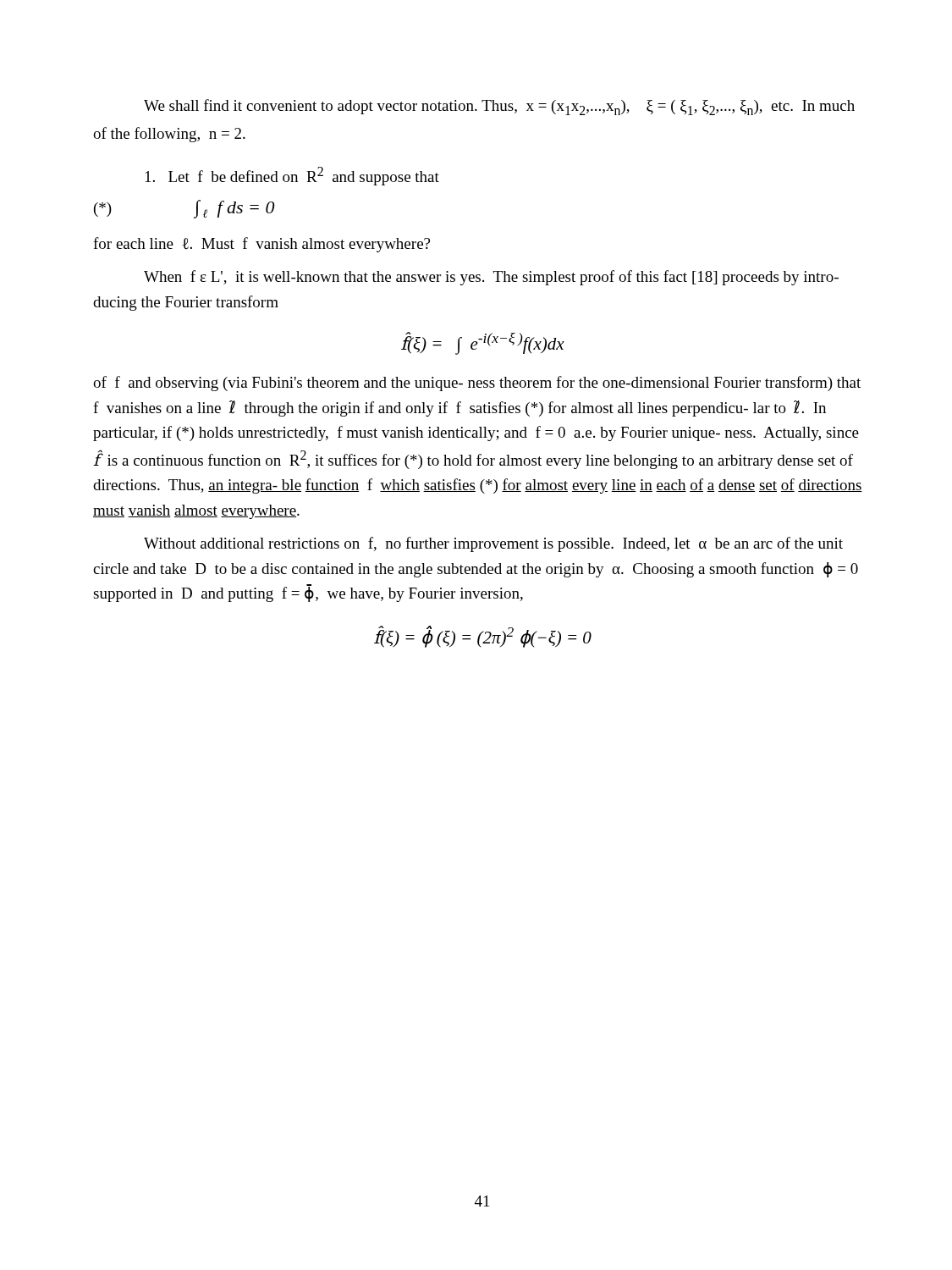Locate the element starting "We shall find it convenient to"
This screenshot has height=1270, width=952.
pos(482,120)
